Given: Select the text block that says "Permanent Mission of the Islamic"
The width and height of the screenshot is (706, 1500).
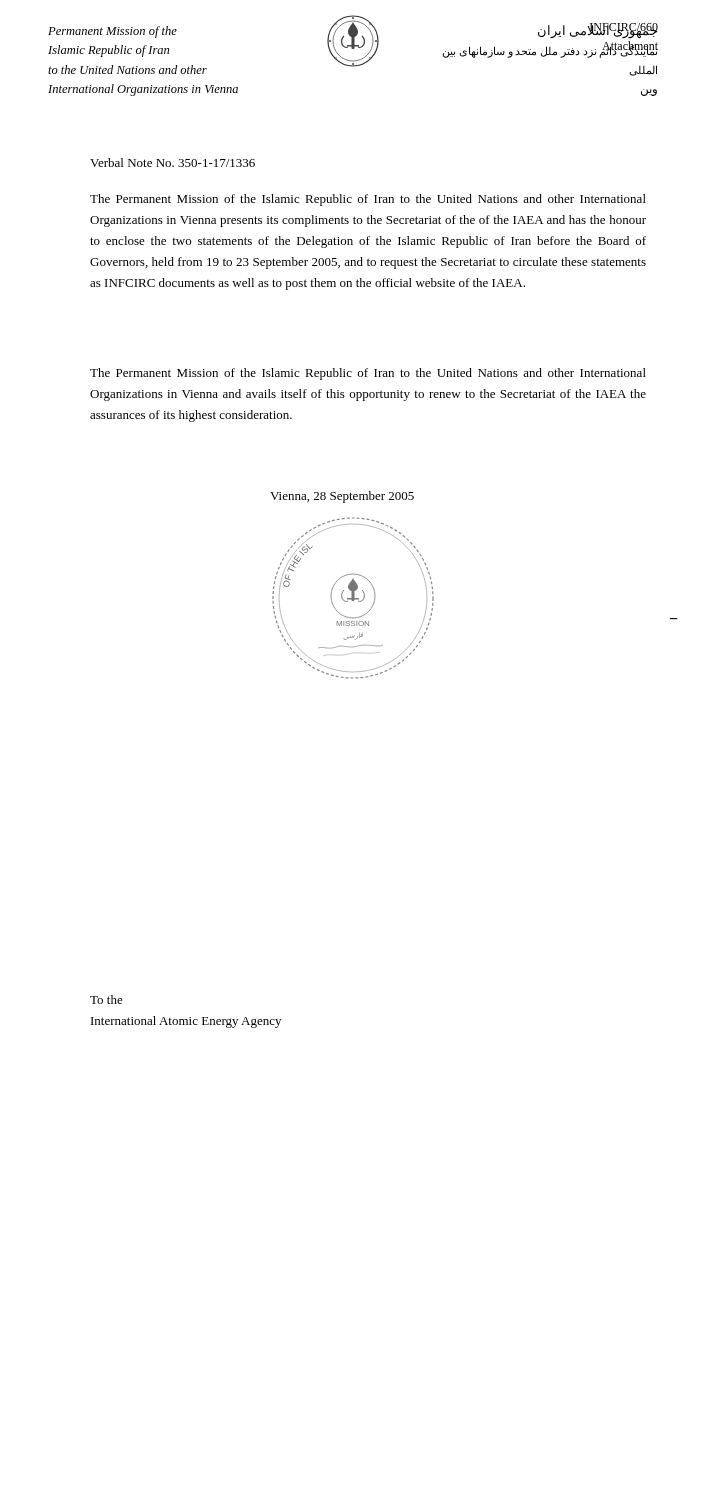Looking at the screenshot, I should pos(143,60).
